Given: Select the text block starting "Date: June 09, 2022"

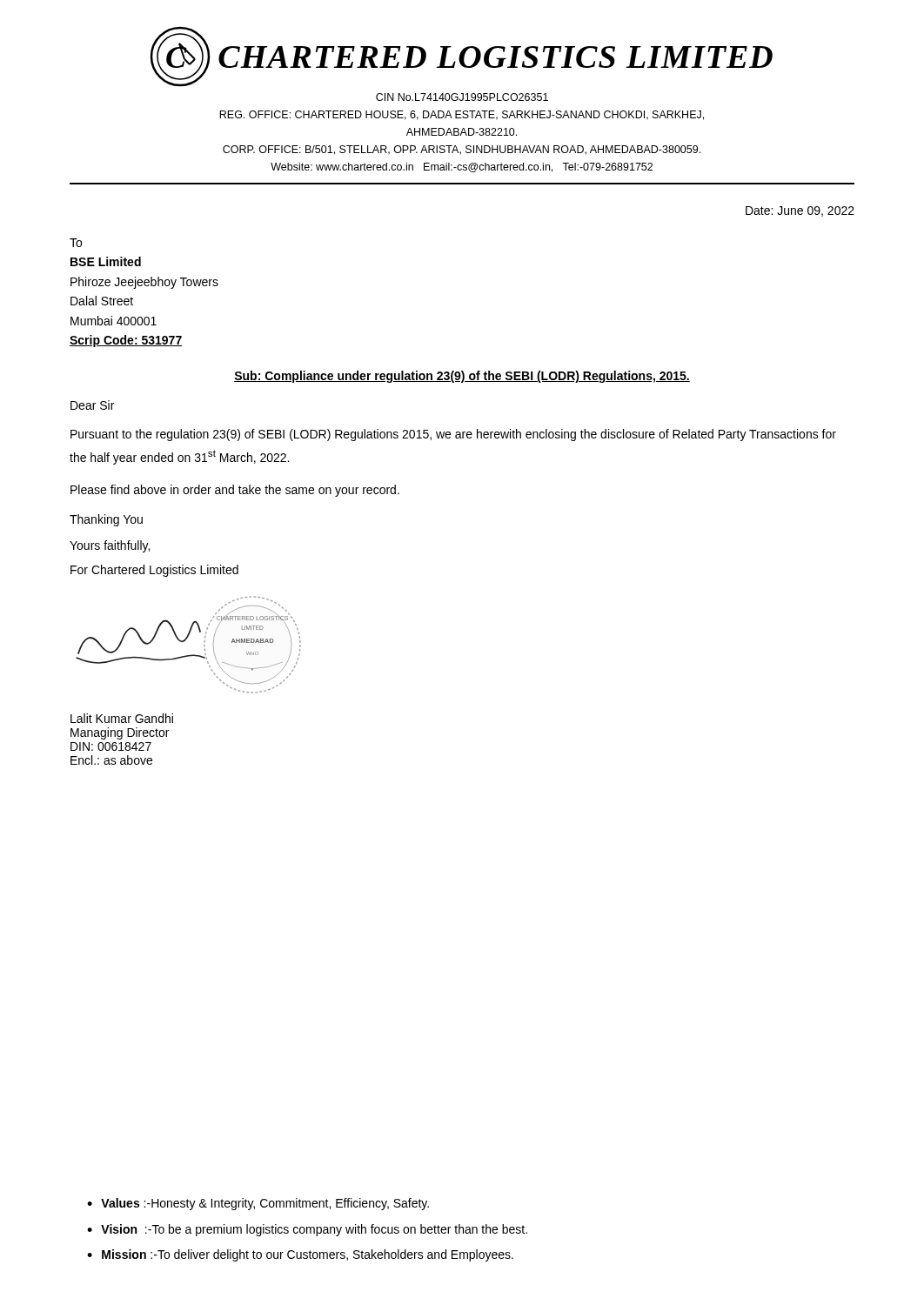Looking at the screenshot, I should (x=800, y=211).
